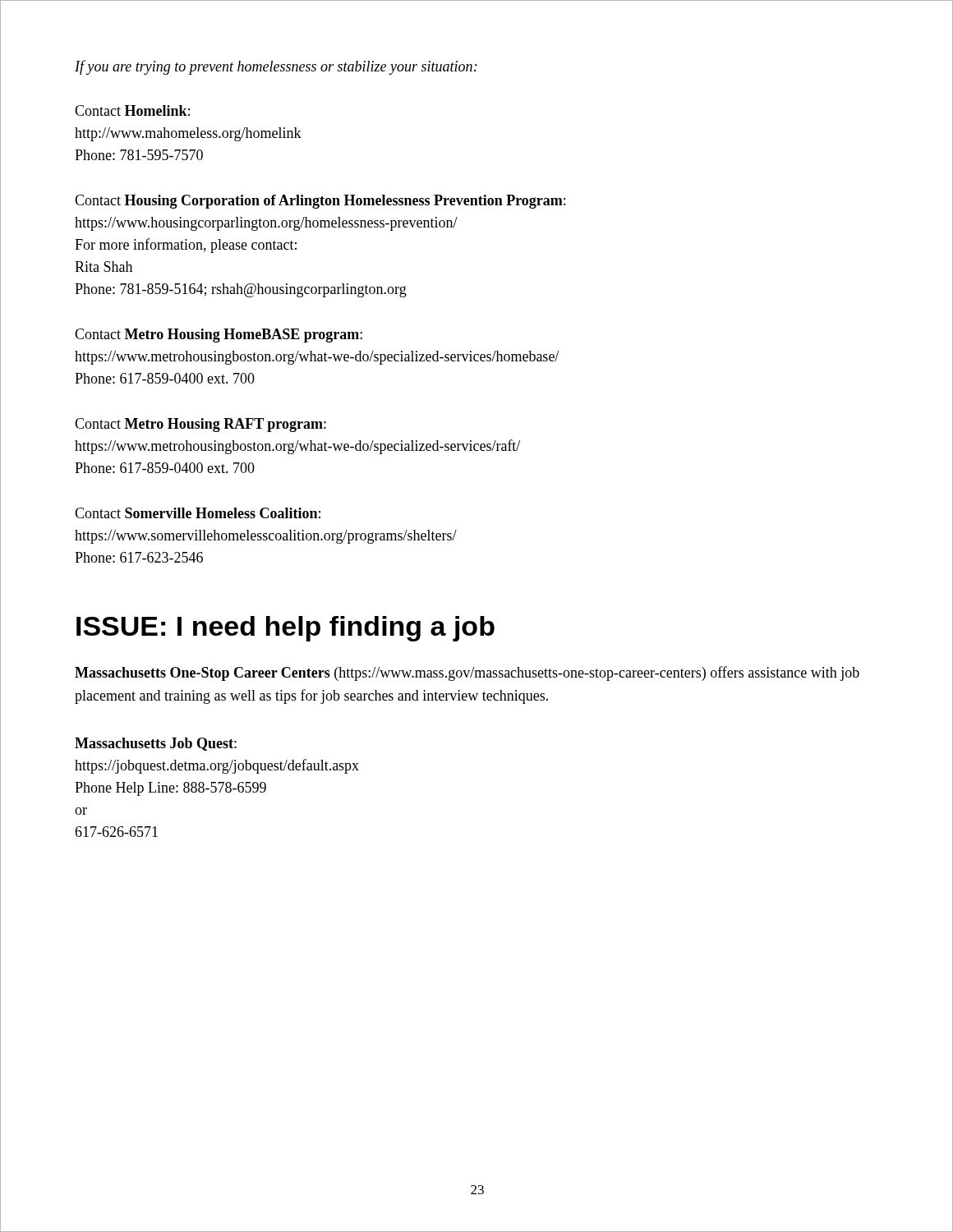Image resolution: width=953 pixels, height=1232 pixels.
Task: Click on the text block containing "Contact Housing Corporation of Arlington"
Action: tap(320, 202)
